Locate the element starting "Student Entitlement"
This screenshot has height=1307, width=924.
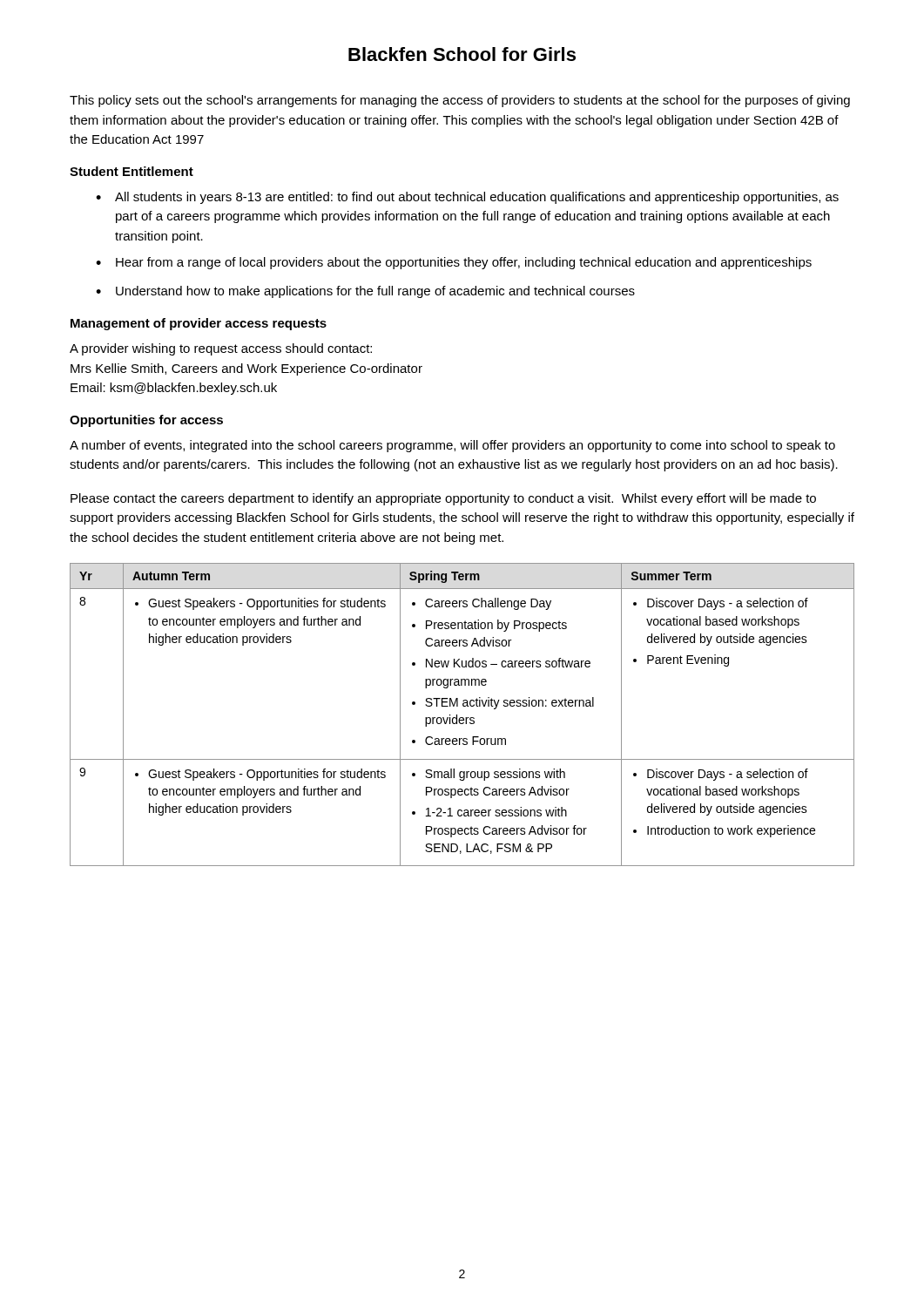(x=131, y=171)
